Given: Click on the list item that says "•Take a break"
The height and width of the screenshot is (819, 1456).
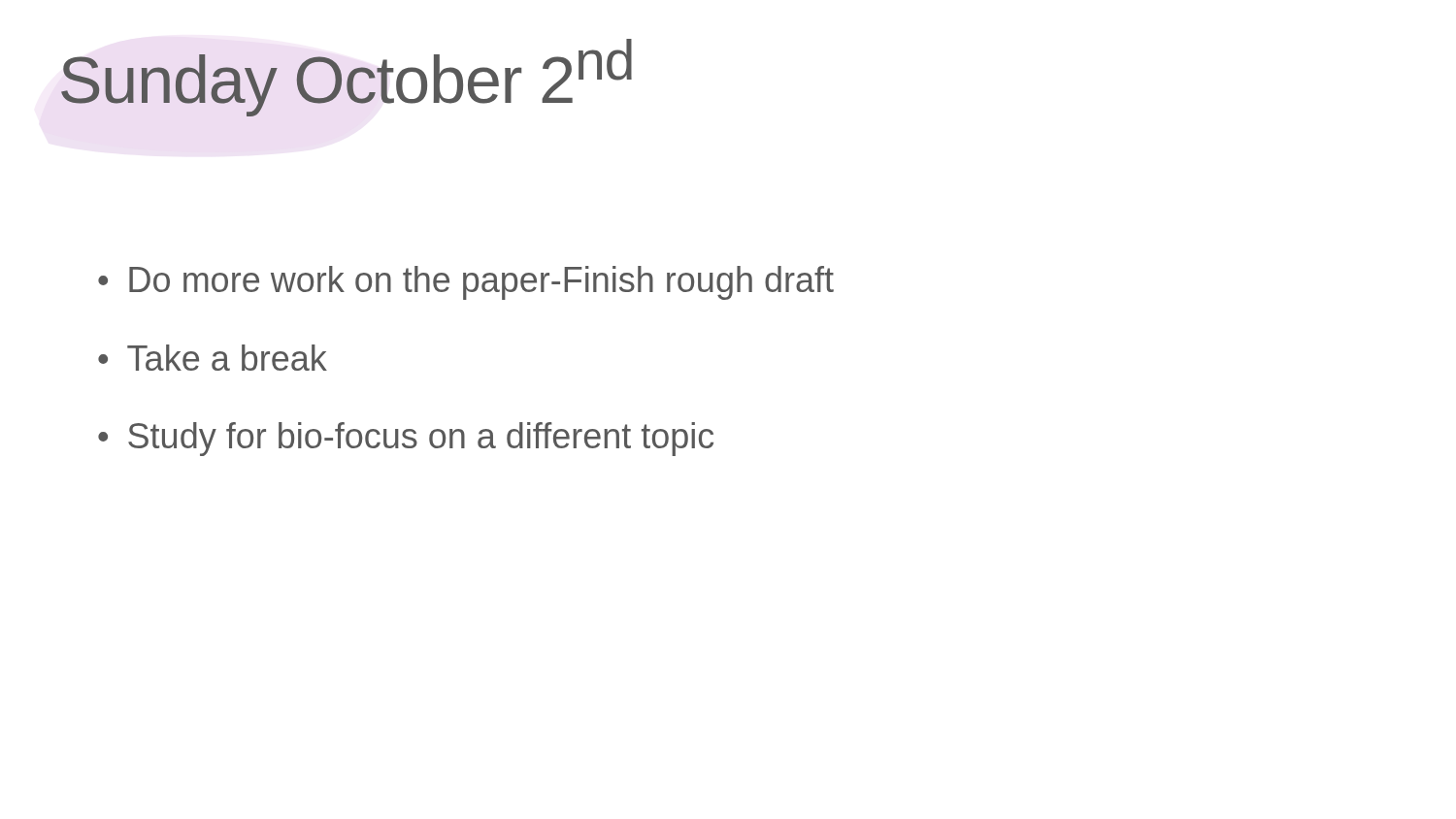Looking at the screenshot, I should [212, 359].
